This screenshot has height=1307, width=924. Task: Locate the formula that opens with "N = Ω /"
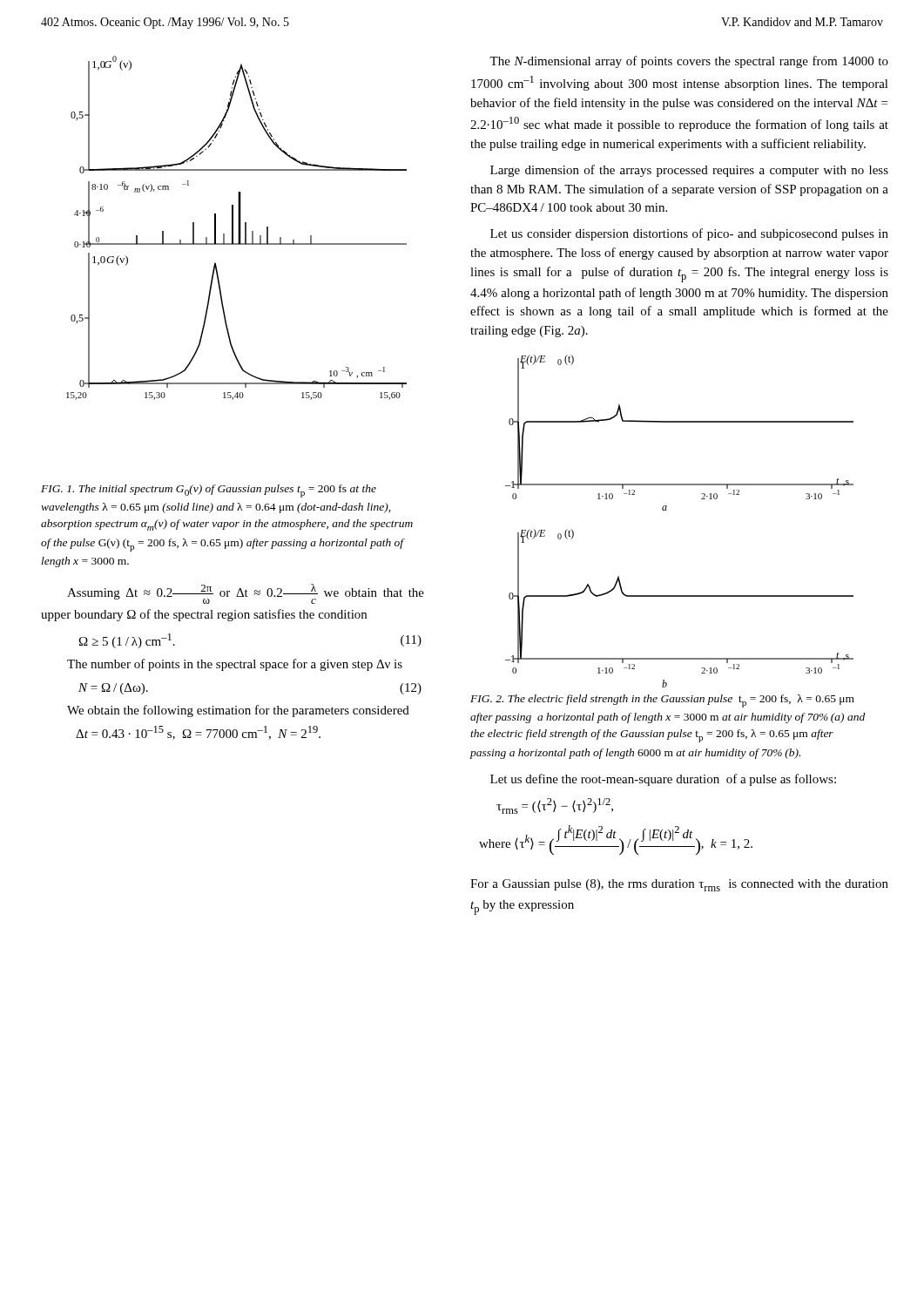click(115, 689)
